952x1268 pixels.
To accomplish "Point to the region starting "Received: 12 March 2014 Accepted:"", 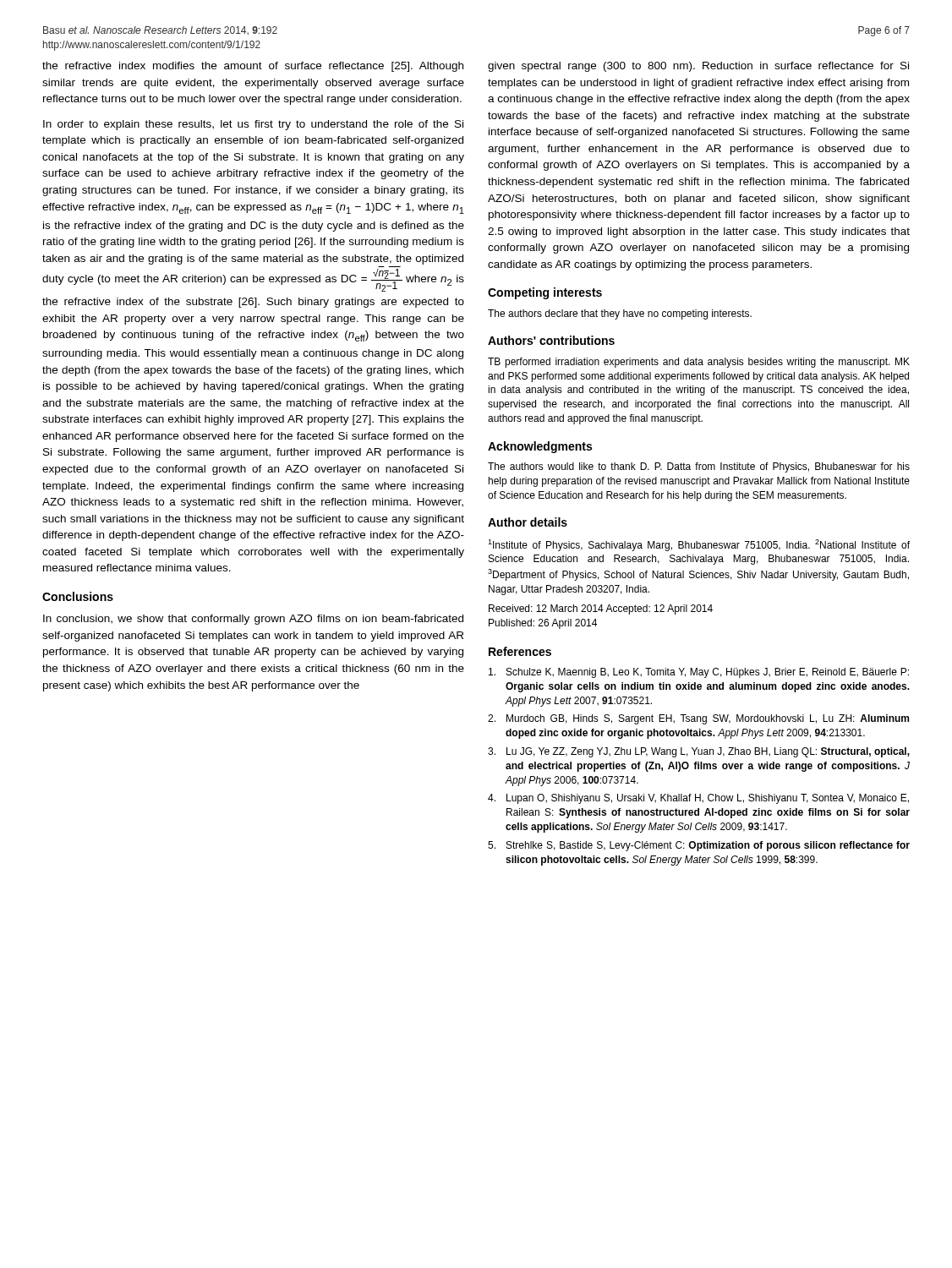I will click(x=699, y=617).
